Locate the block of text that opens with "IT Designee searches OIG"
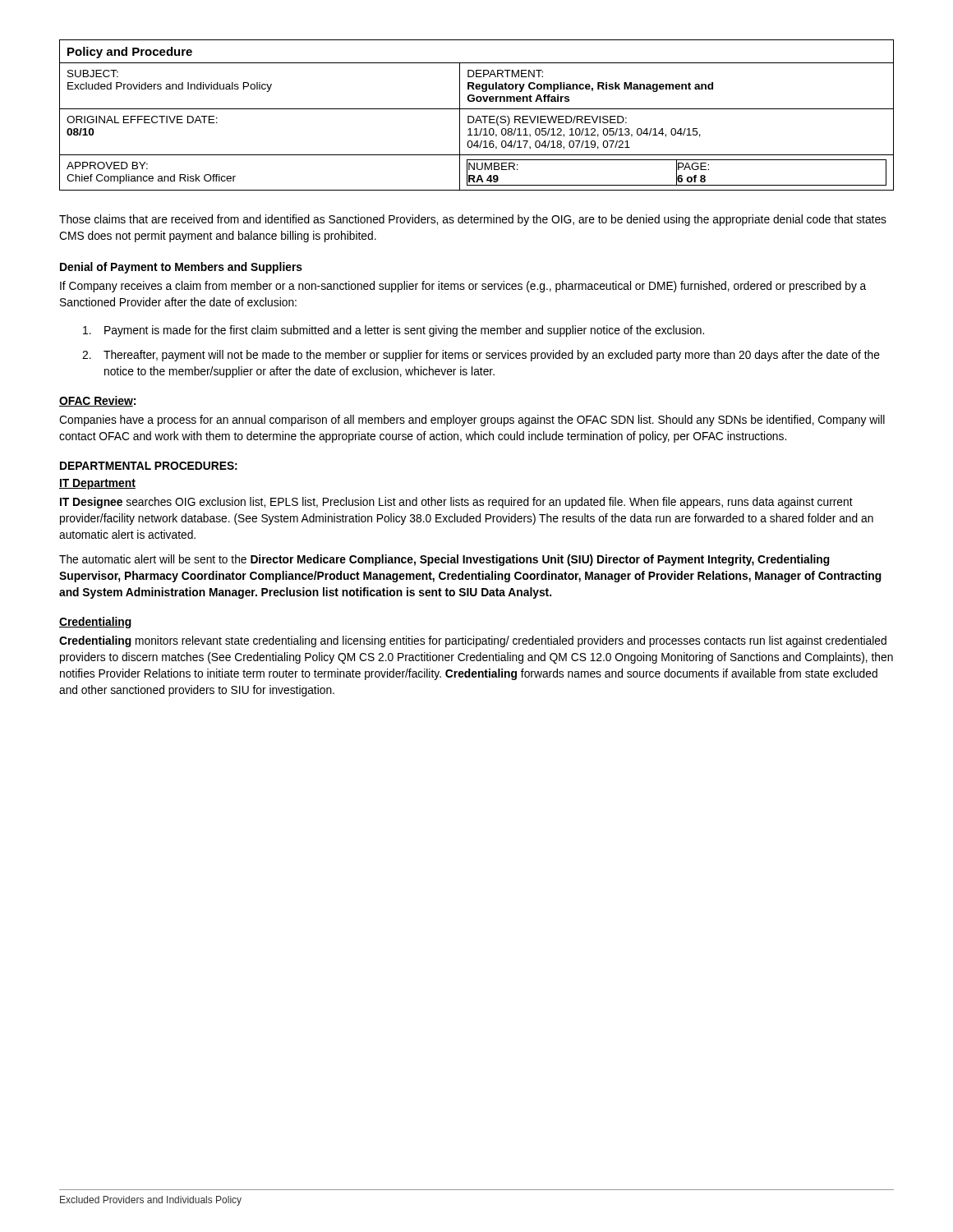The width and height of the screenshot is (953, 1232). (466, 519)
